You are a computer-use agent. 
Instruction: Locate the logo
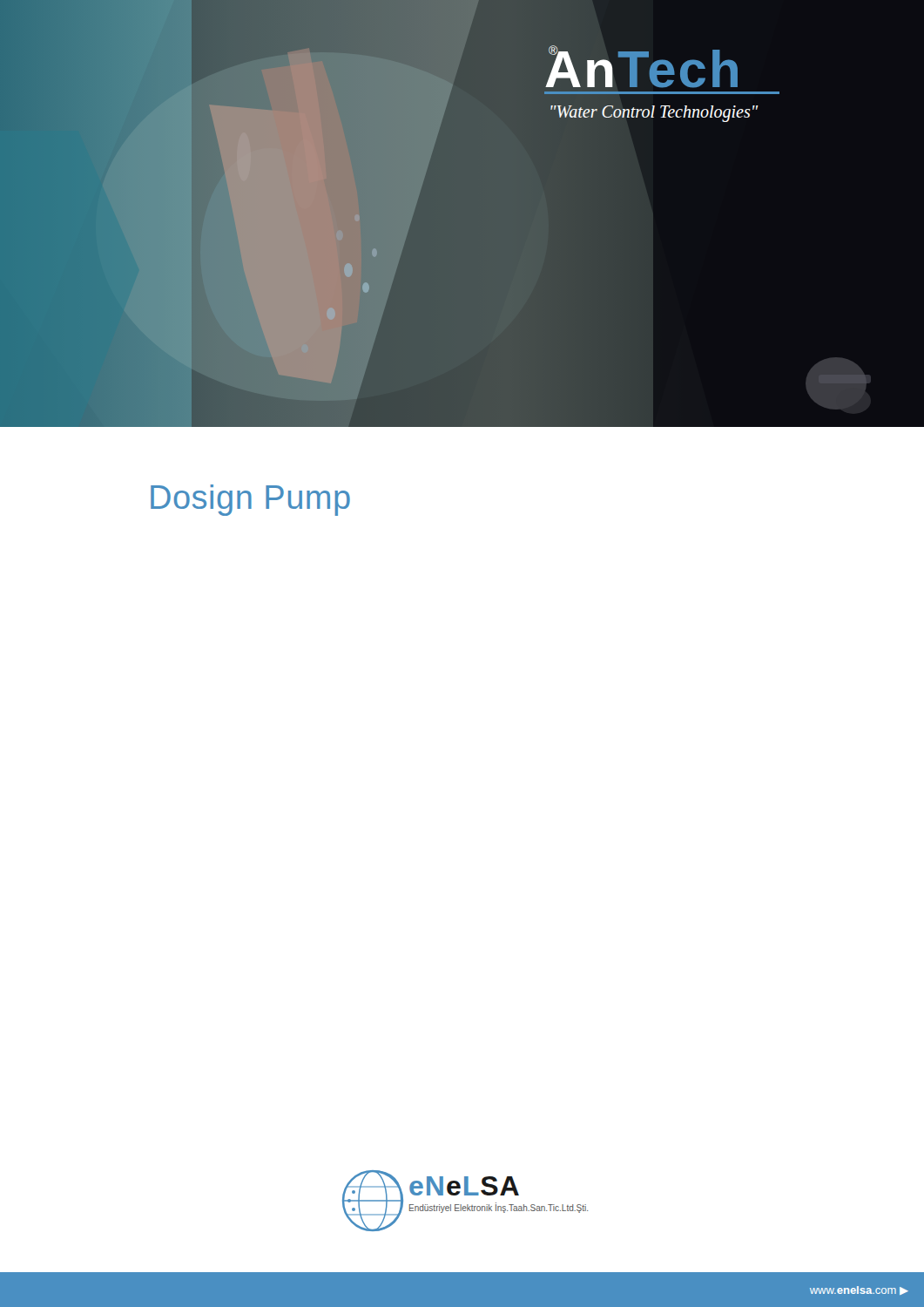(462, 1198)
